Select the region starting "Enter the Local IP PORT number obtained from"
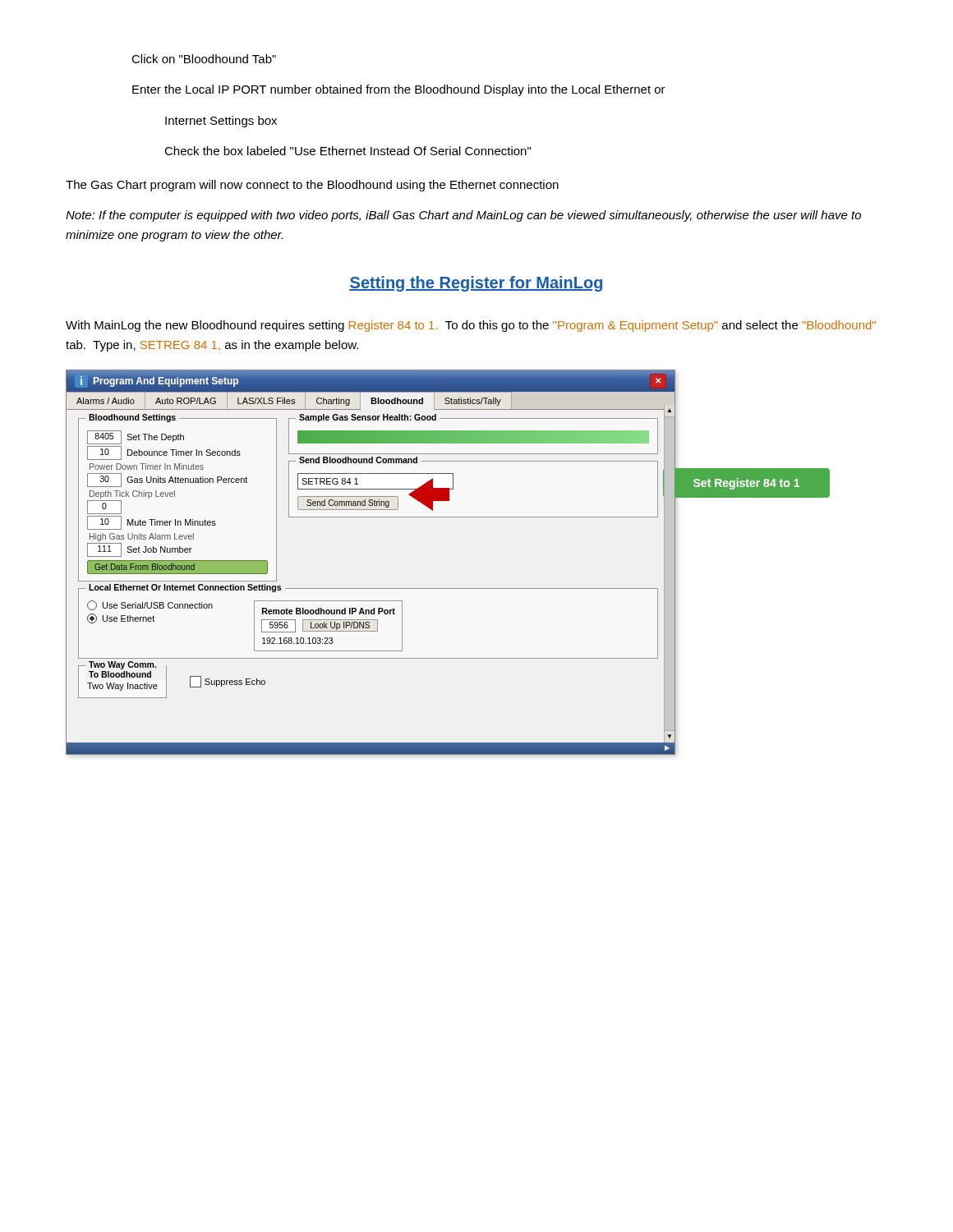Image resolution: width=953 pixels, height=1232 pixels. (x=398, y=89)
